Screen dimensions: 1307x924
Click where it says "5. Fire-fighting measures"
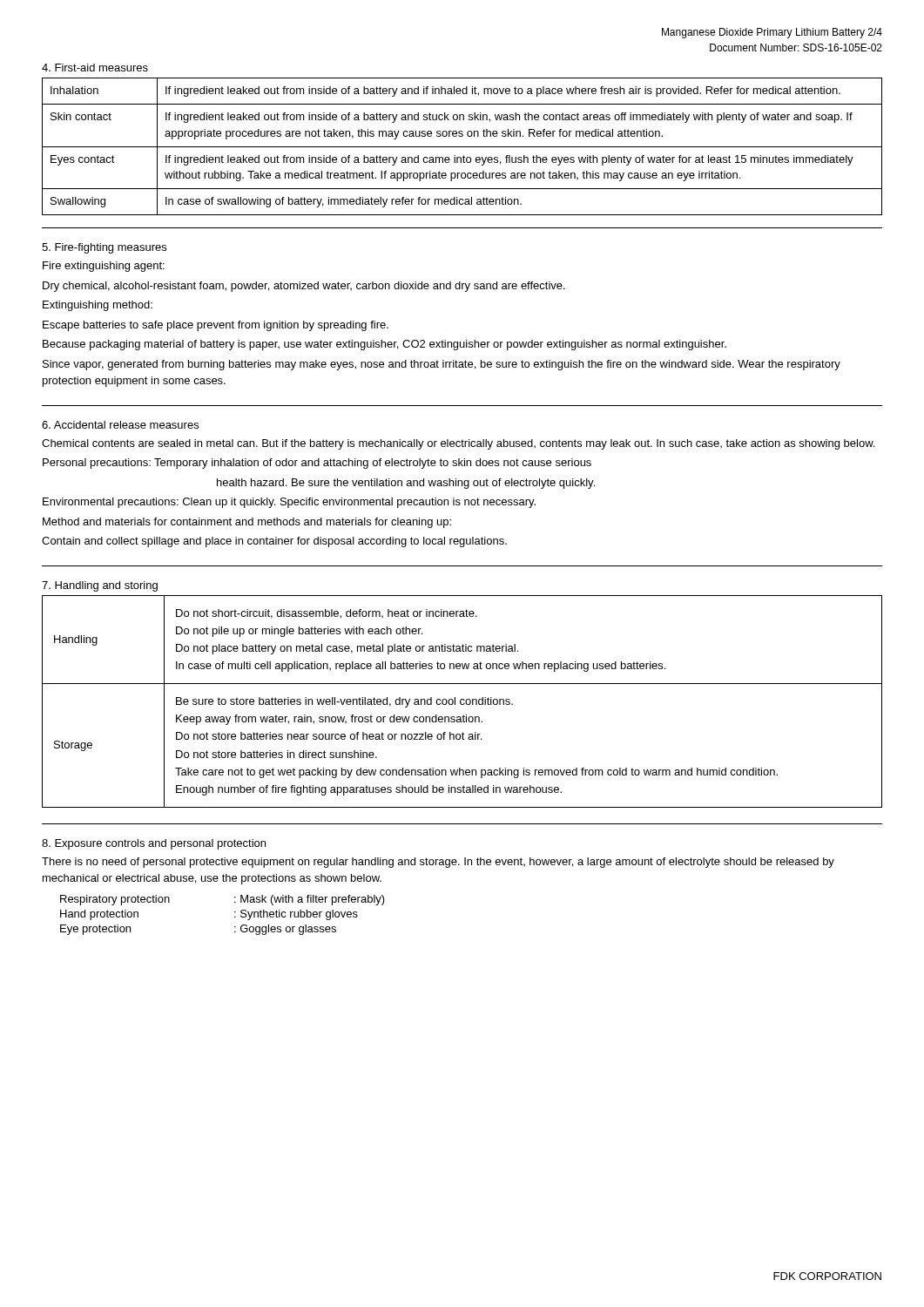pos(104,247)
